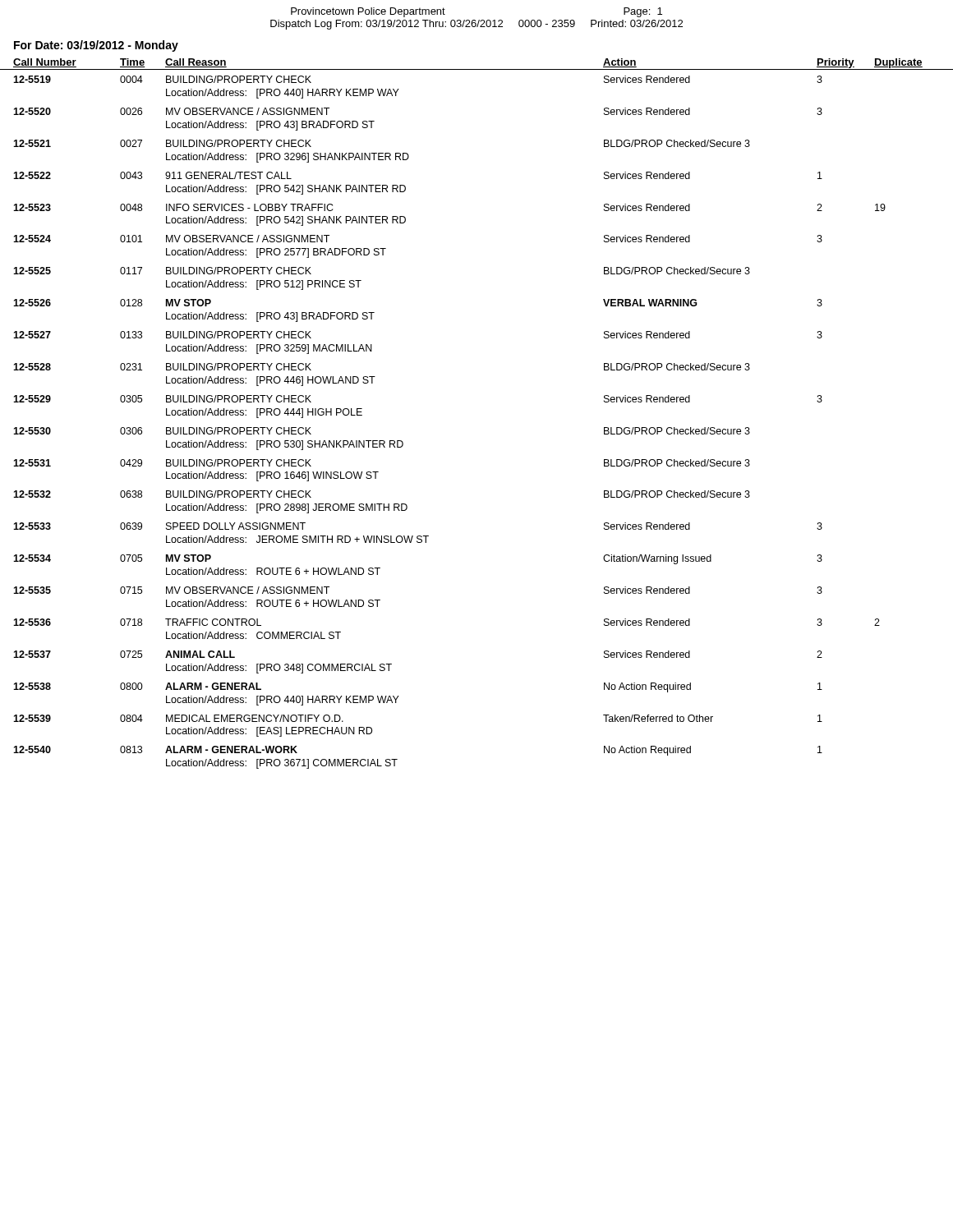Viewport: 953px width, 1232px height.
Task: Find the table that mentions "12-5519 0004 BUILDING/PROPERTY CHECK"
Action: click(x=476, y=421)
